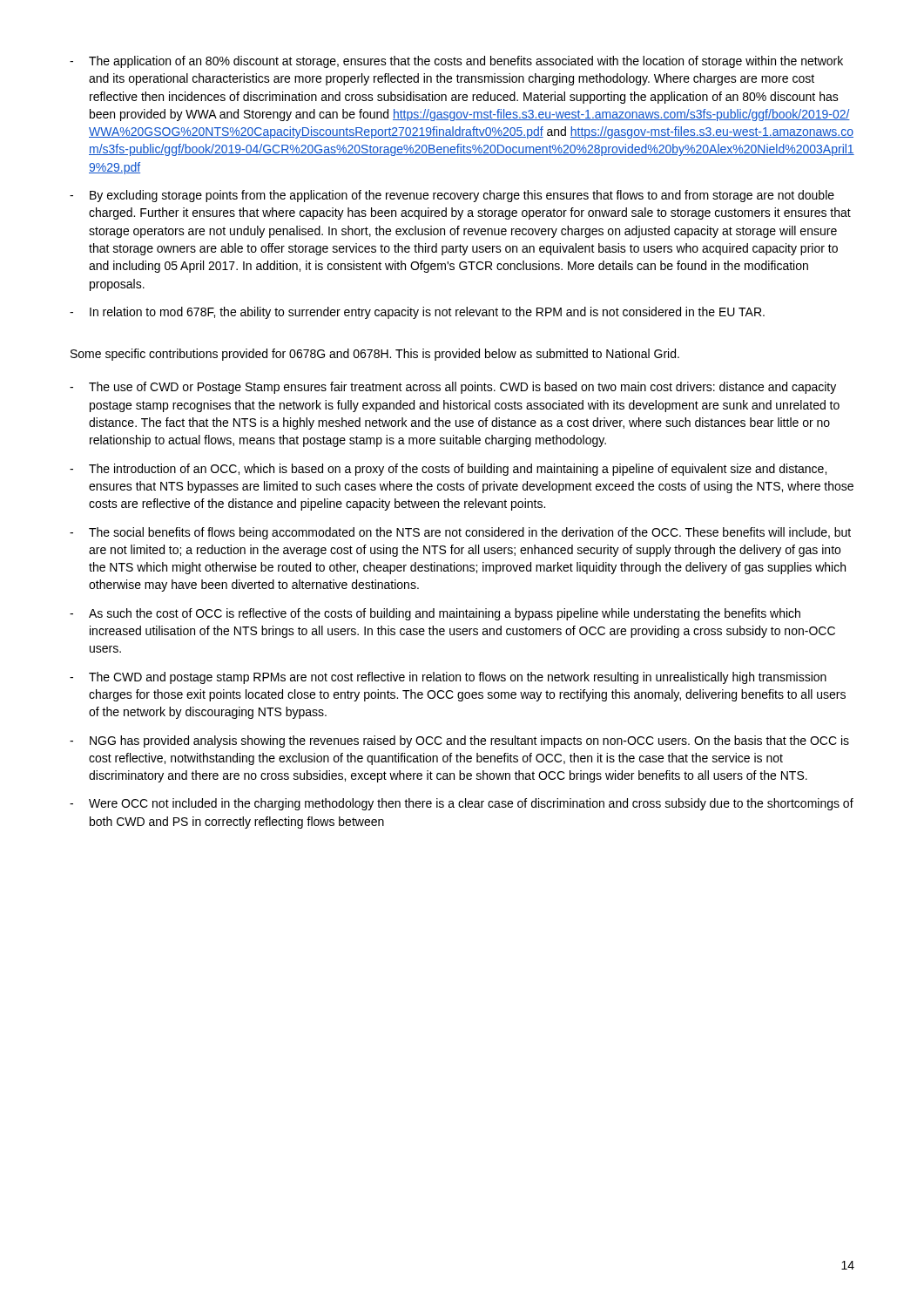The image size is (924, 1307).
Task: Click on the text starting "- The use of CWD or Postage Stamp"
Action: tap(462, 414)
